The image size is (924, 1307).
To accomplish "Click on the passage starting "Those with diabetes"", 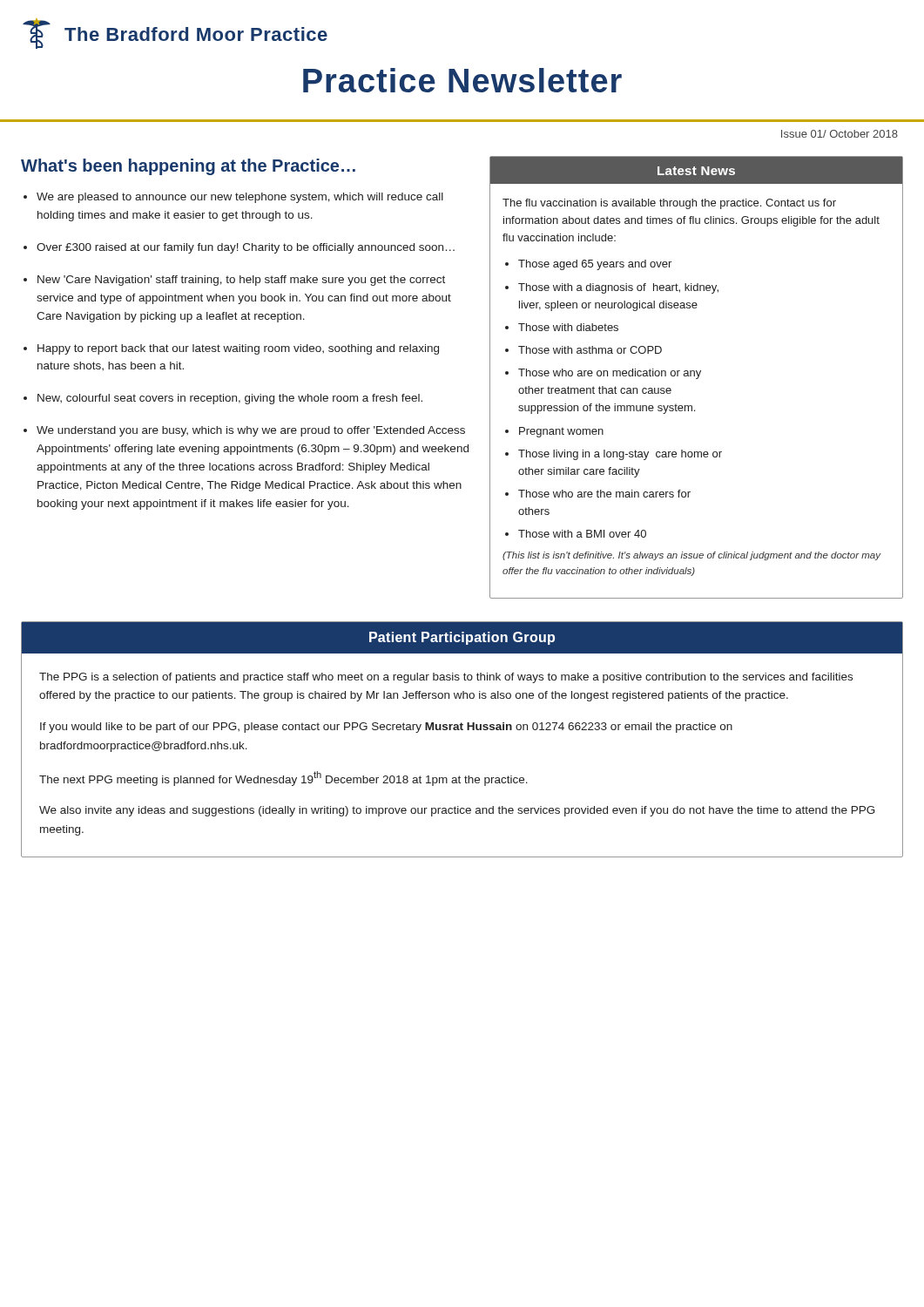I will click(x=569, y=327).
